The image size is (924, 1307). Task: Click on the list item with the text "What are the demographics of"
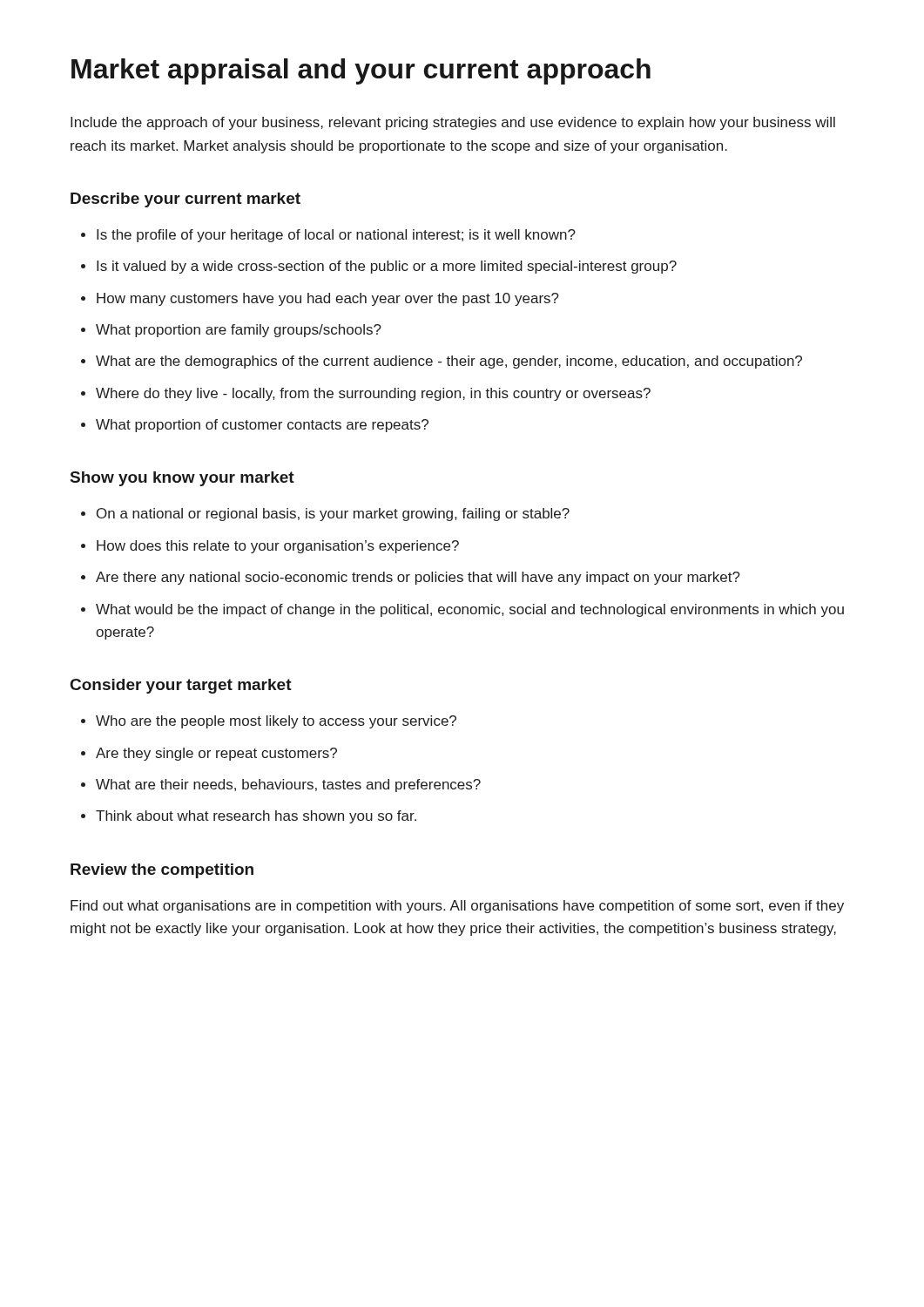(462, 362)
